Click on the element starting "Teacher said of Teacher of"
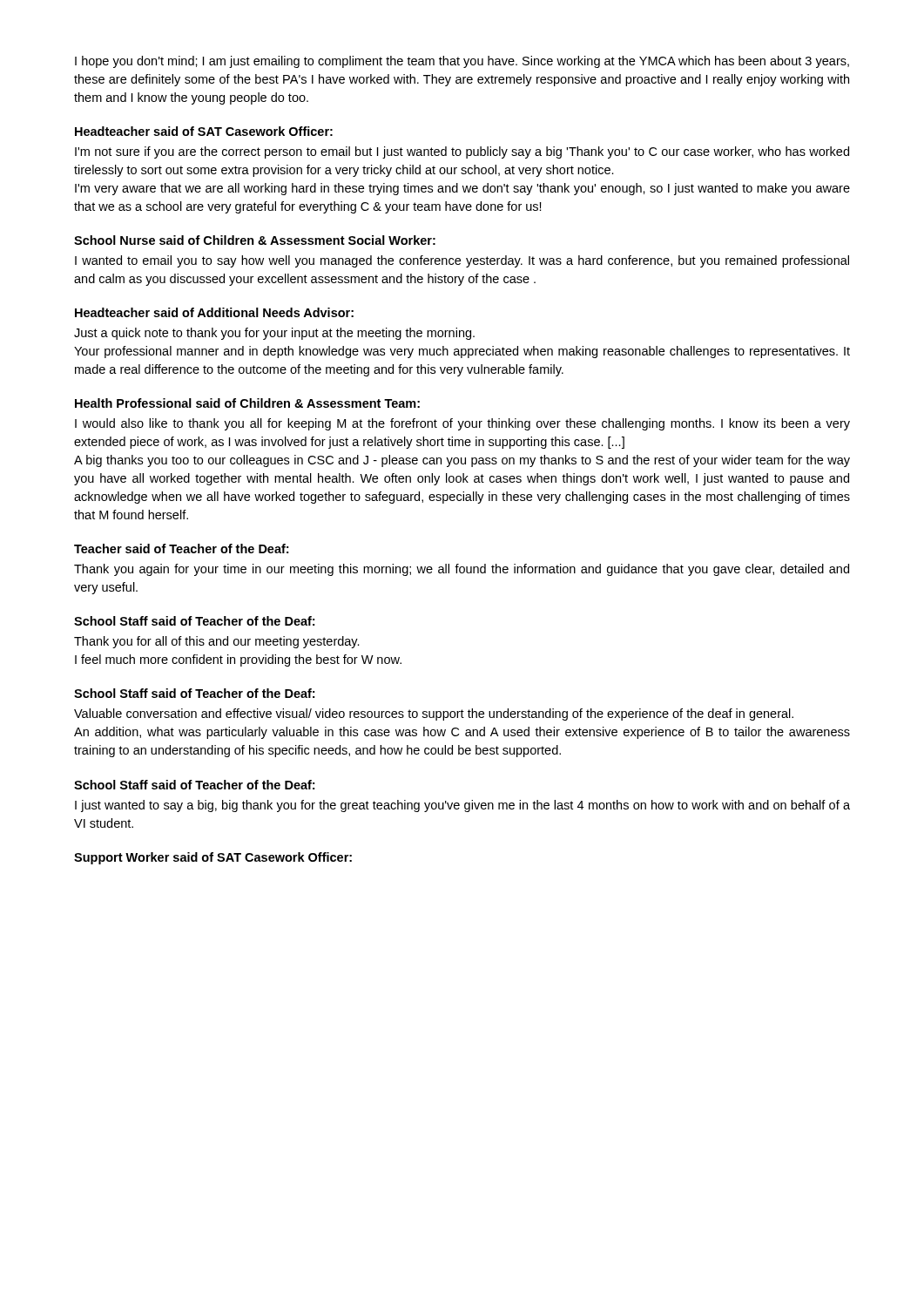This screenshot has height=1307, width=924. (182, 549)
